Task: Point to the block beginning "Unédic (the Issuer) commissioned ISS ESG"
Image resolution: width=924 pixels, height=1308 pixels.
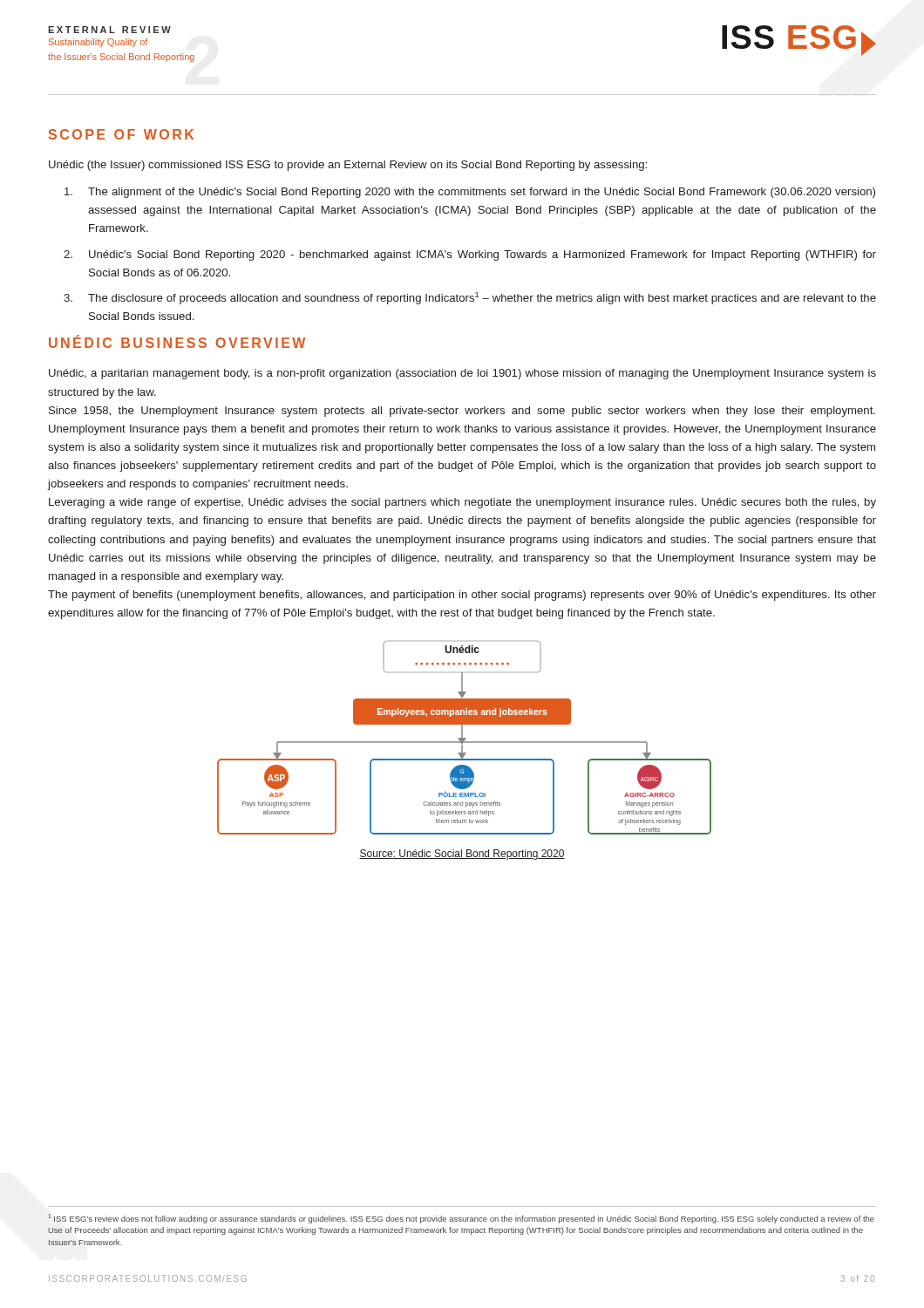Action: pyautogui.click(x=348, y=164)
